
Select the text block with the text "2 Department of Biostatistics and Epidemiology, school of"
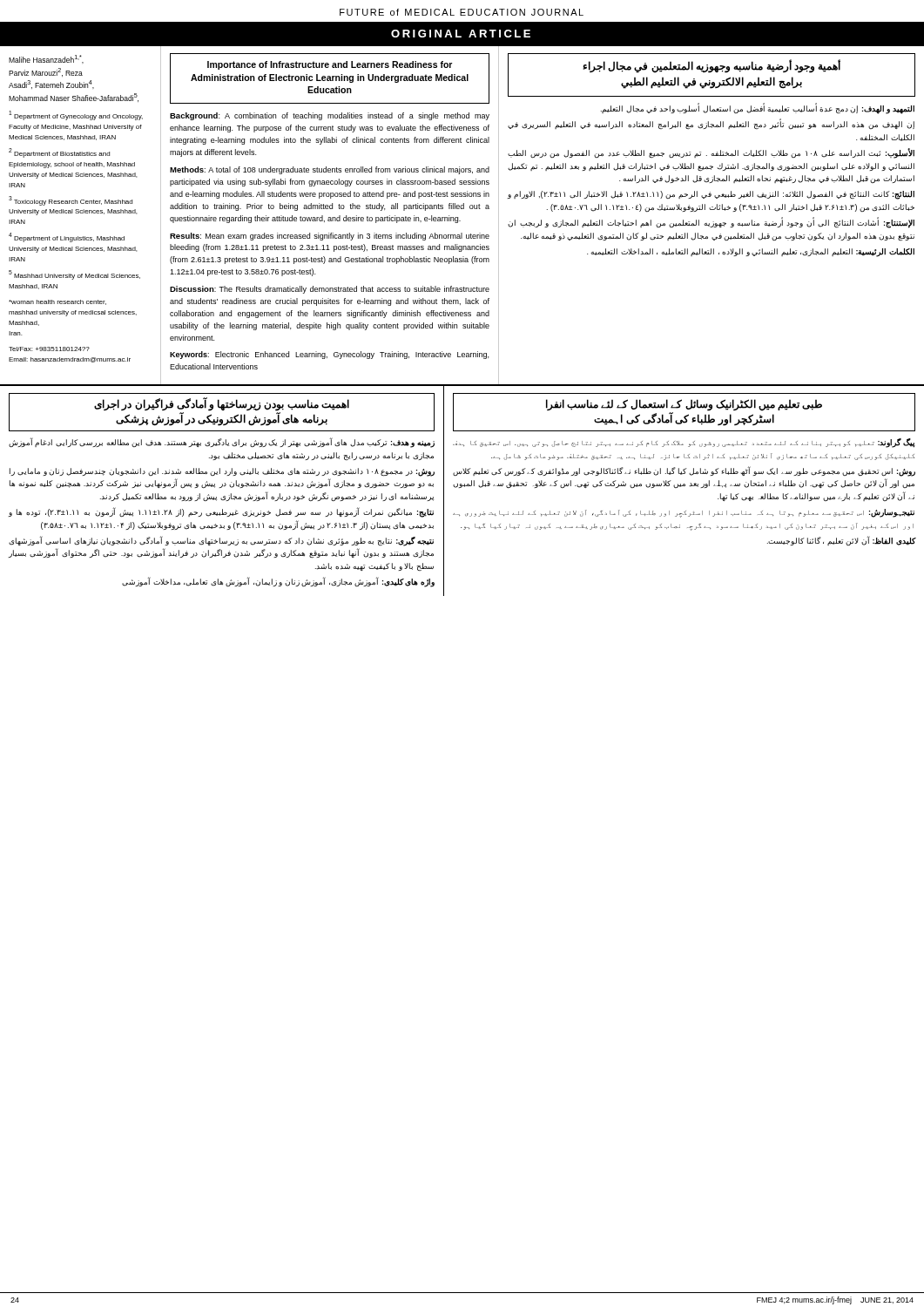[73, 168]
